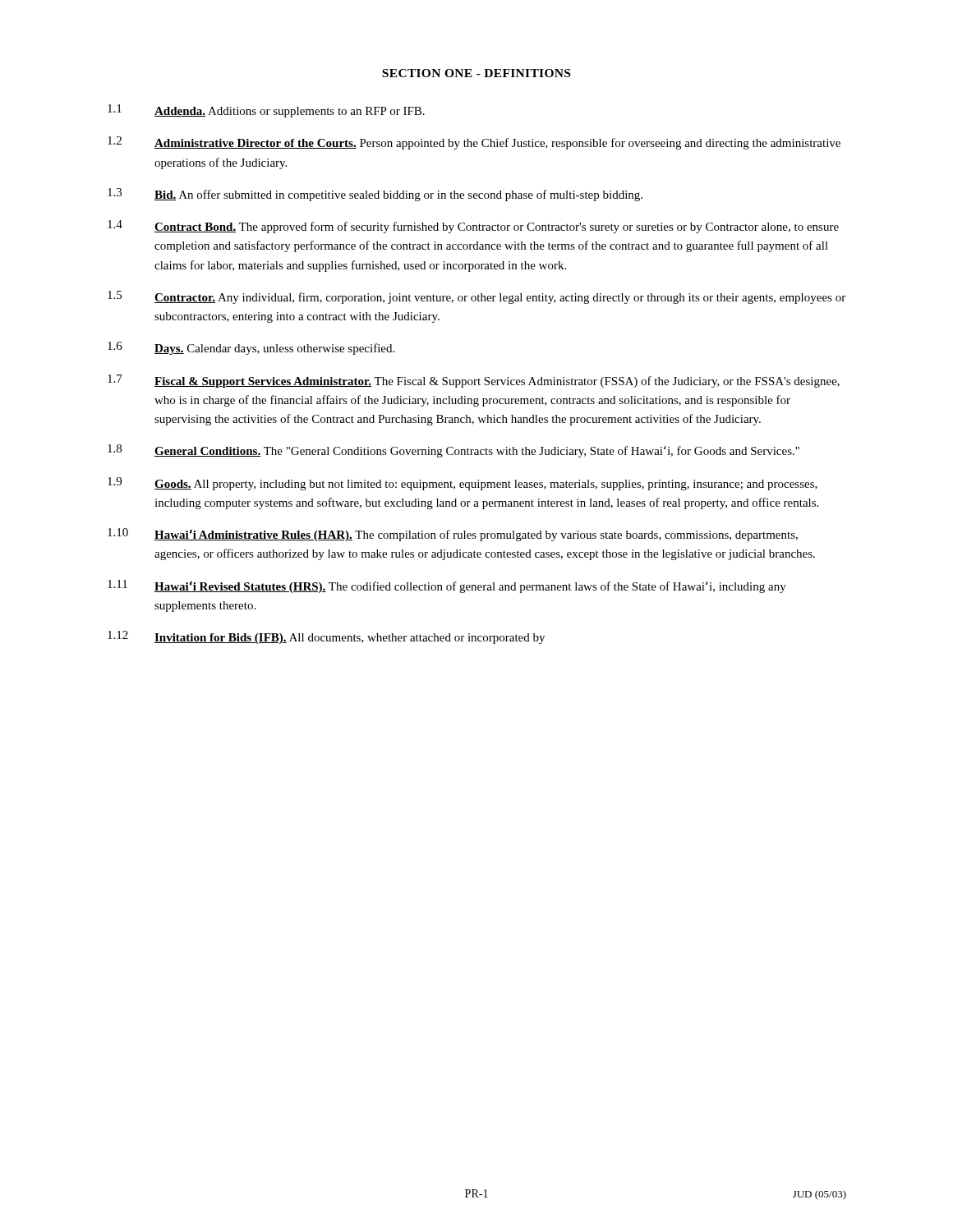Where does it say "6 Days. Calendar days, unless otherwise specified."?

pos(251,348)
